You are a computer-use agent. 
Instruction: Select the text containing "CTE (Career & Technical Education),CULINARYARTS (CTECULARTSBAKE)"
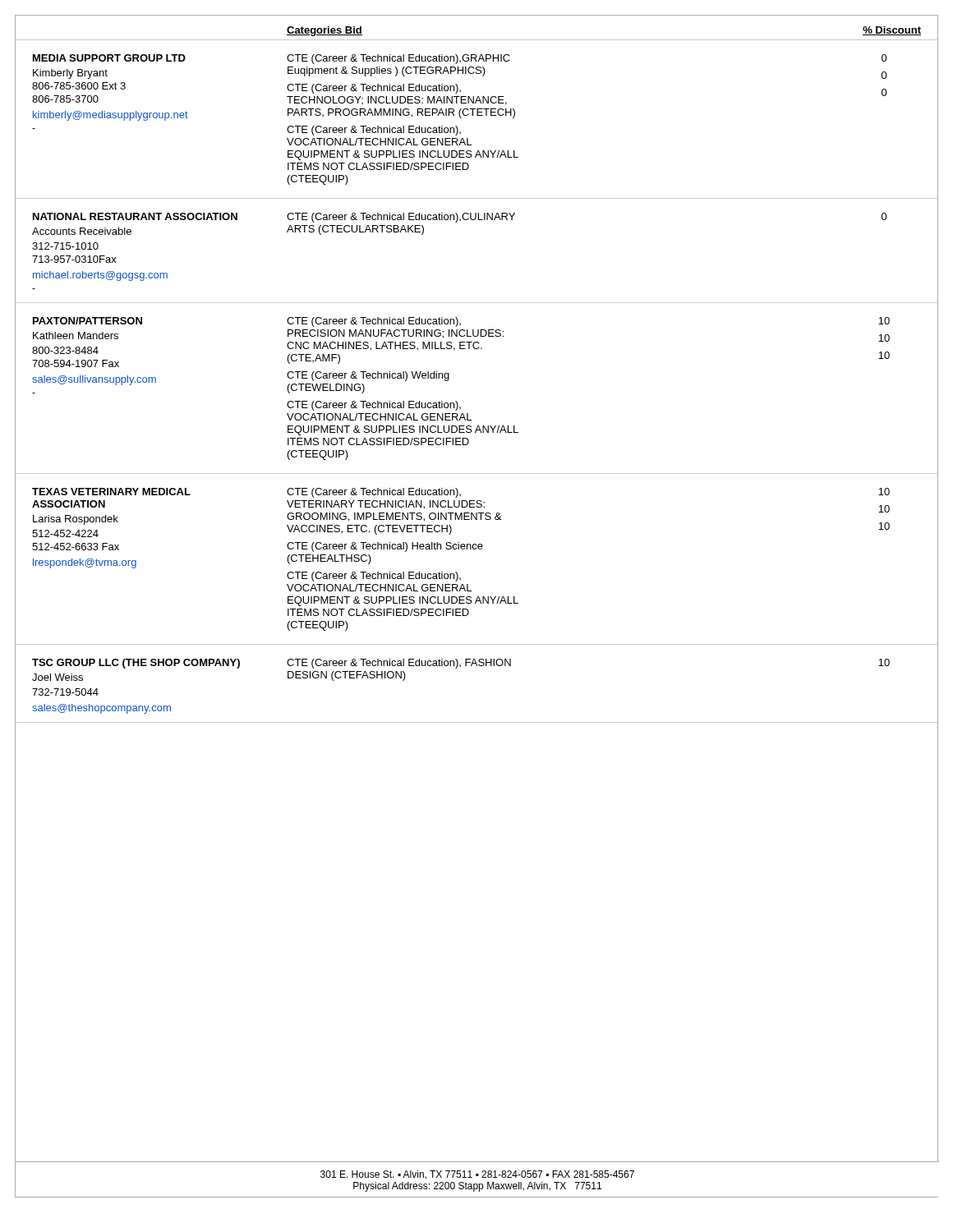tap(401, 218)
